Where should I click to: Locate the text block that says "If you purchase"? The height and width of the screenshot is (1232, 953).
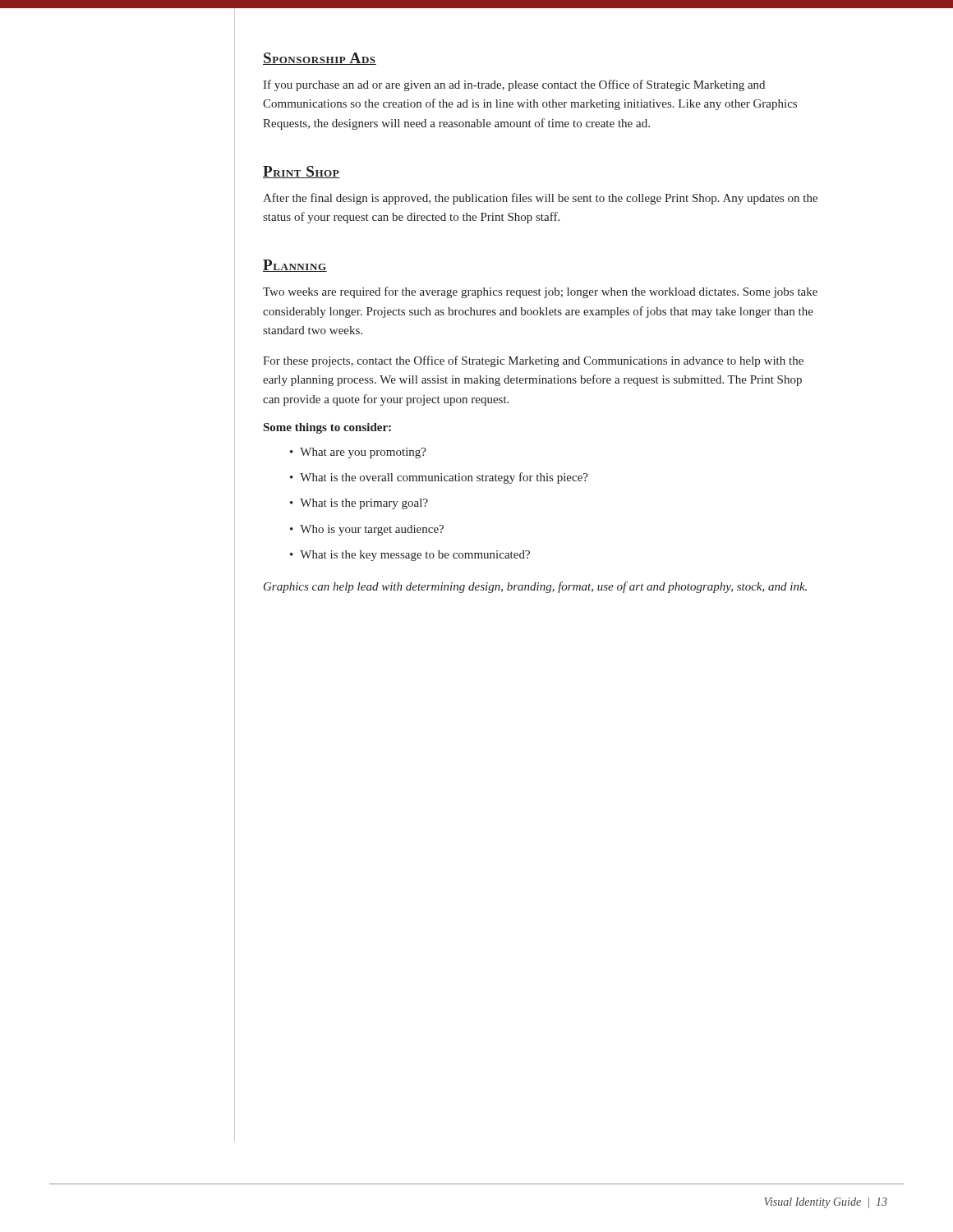pyautogui.click(x=530, y=104)
